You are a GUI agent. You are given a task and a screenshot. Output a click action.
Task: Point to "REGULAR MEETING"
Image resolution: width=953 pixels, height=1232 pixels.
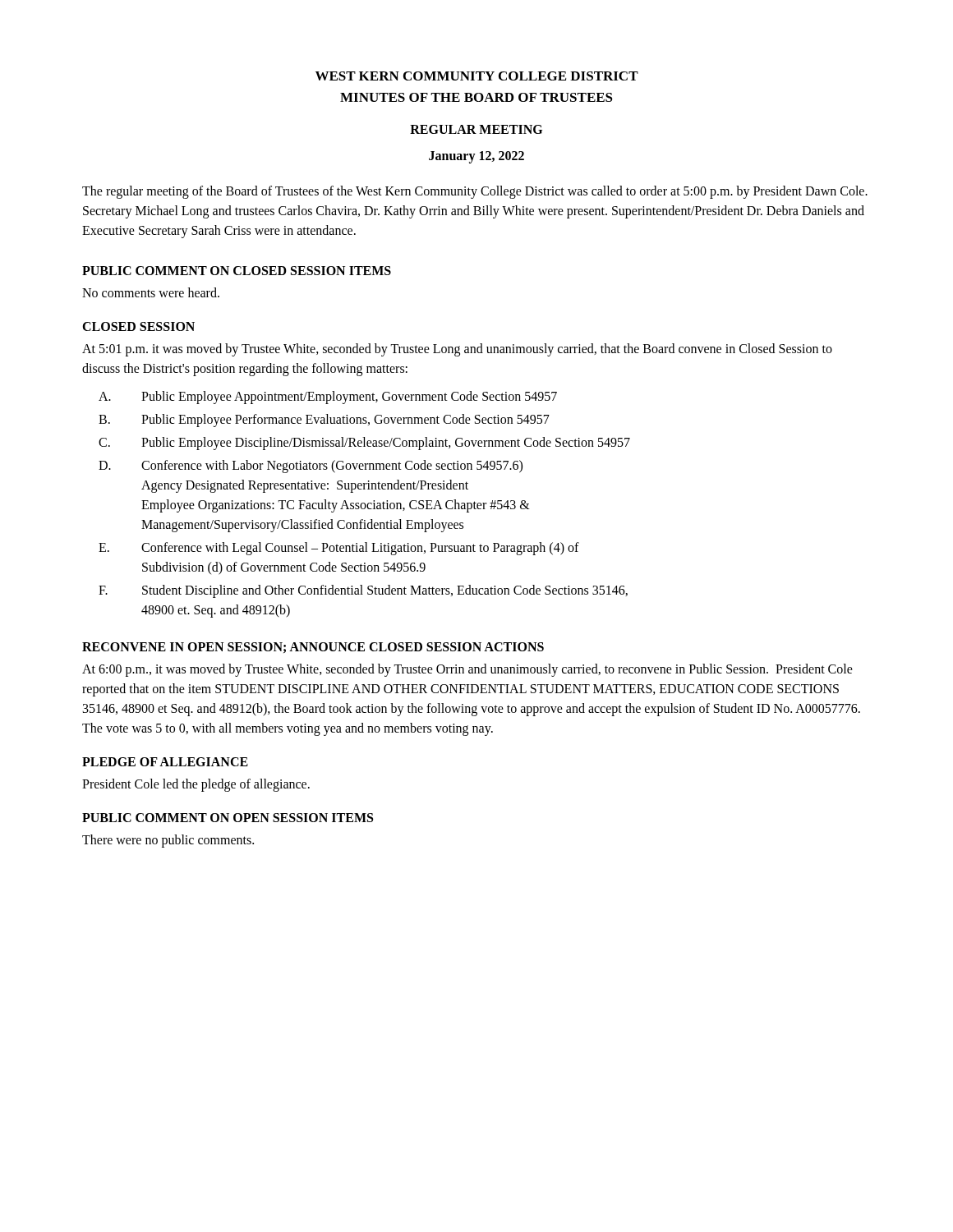[476, 129]
